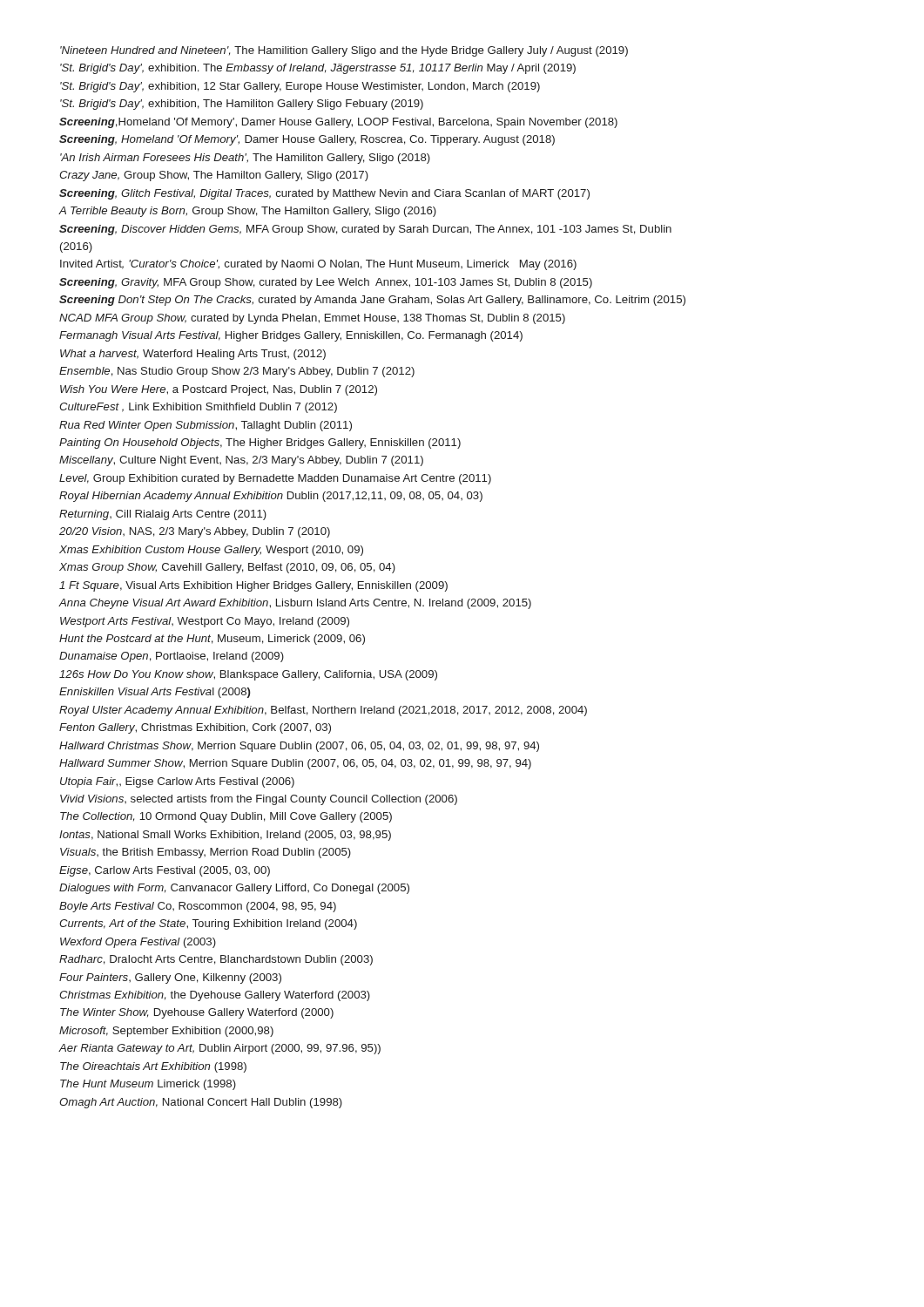Find the list item containing "Invited Artist, 'Curator's Choice', curated by Naomi"
Screen dimensions: 1307x924
(x=462, y=265)
